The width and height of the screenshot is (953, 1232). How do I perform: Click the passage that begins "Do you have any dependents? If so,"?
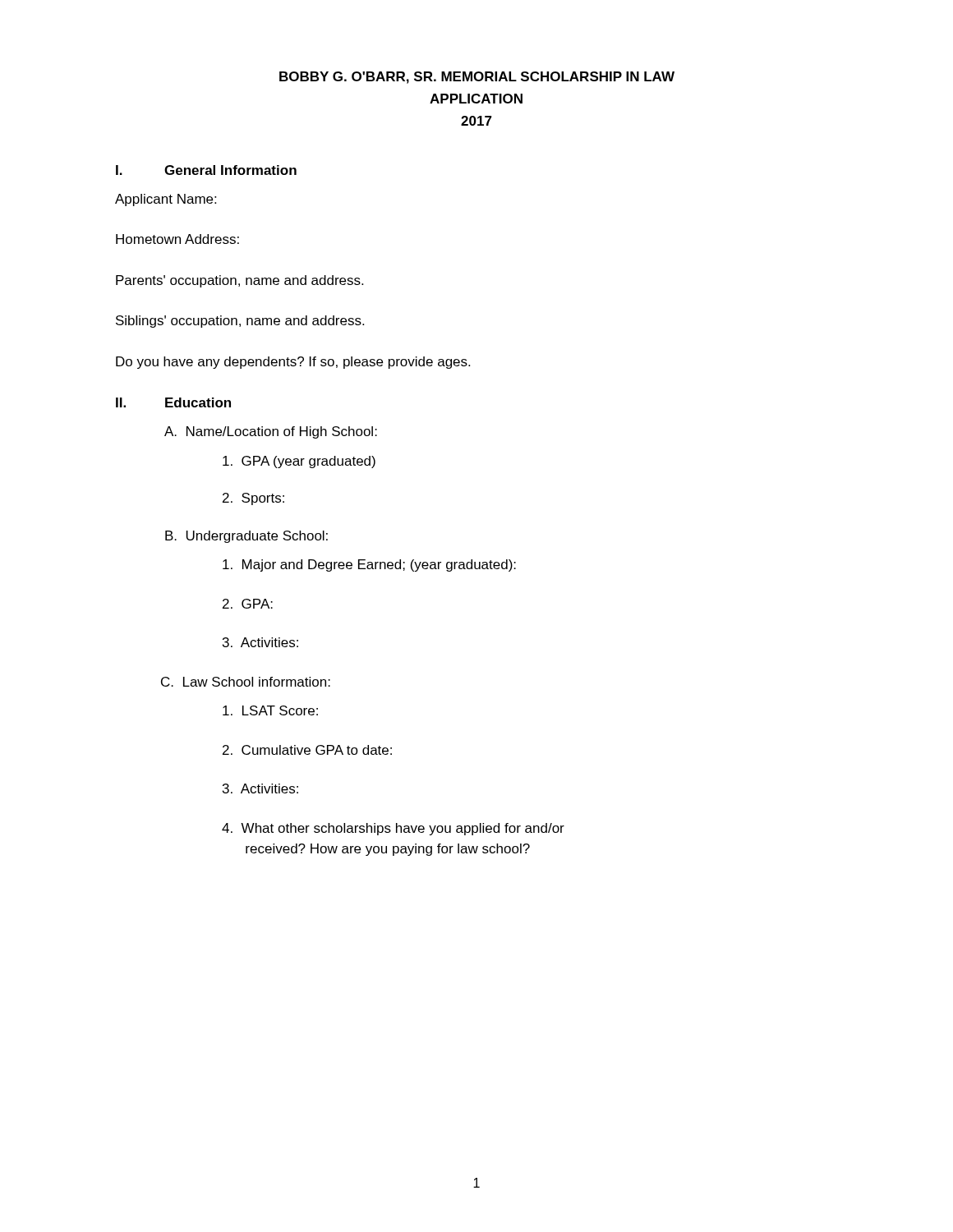coord(293,361)
